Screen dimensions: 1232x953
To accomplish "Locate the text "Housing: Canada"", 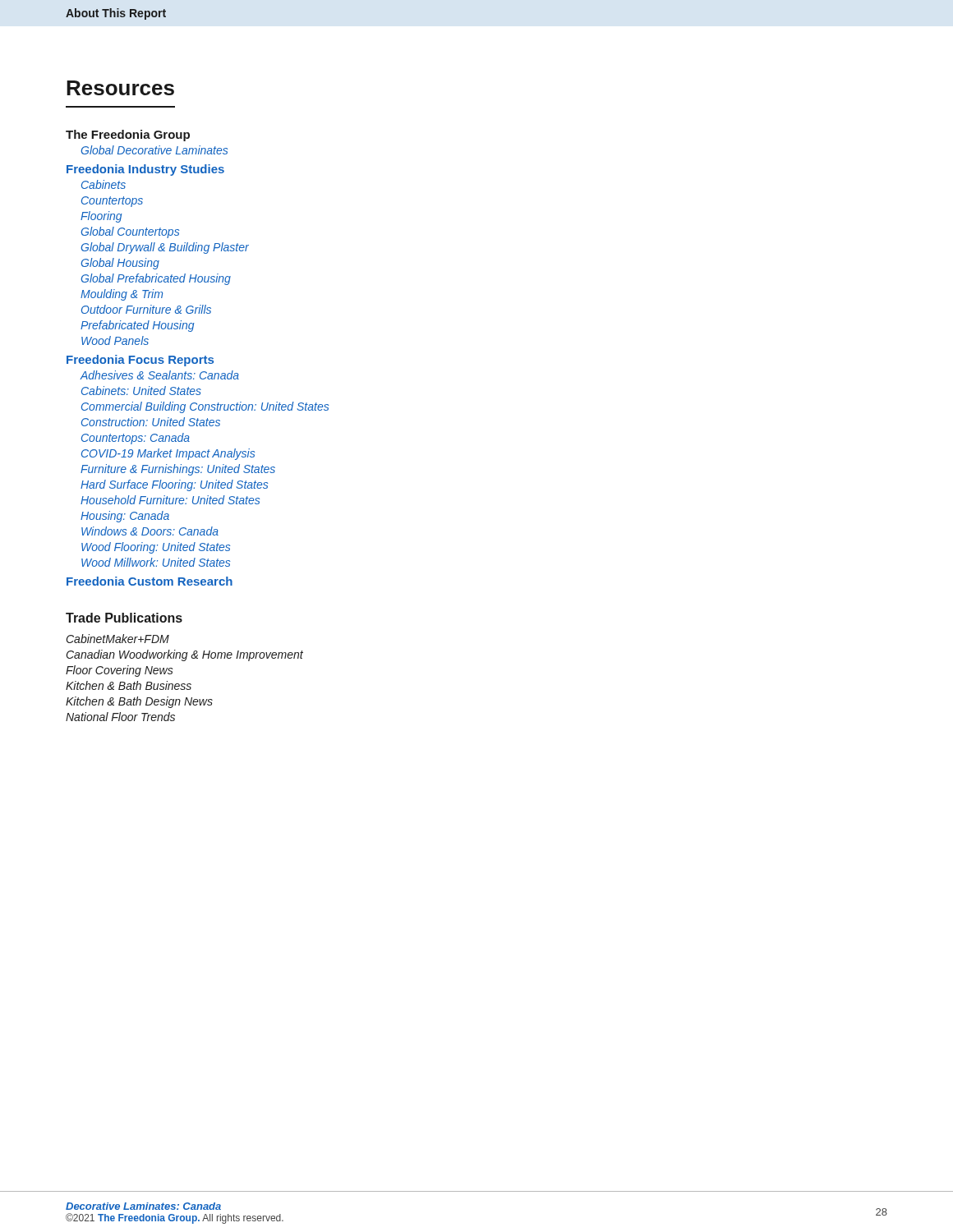I will tap(125, 517).
